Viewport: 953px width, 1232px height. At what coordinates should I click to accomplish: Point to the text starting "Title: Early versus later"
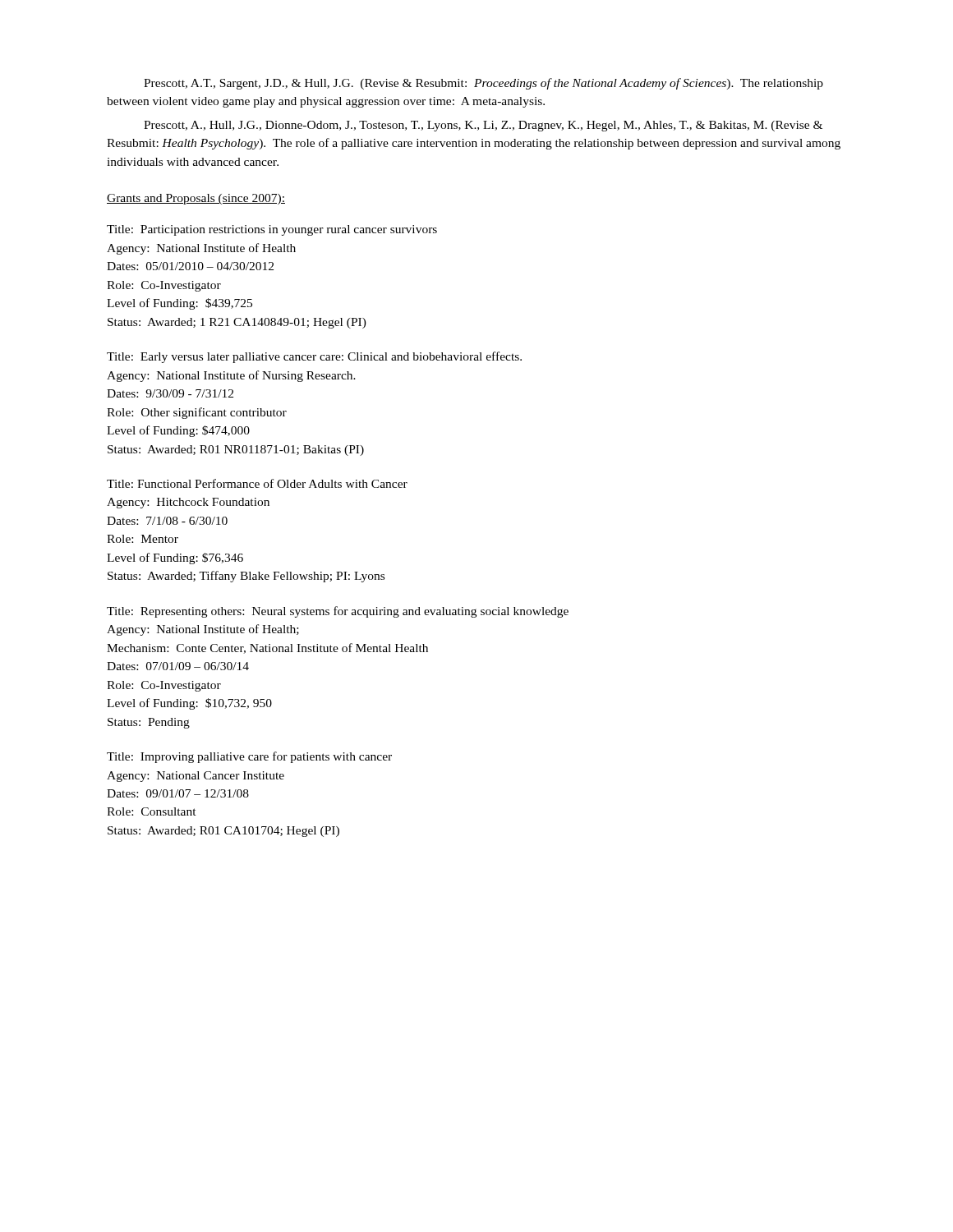click(x=314, y=357)
